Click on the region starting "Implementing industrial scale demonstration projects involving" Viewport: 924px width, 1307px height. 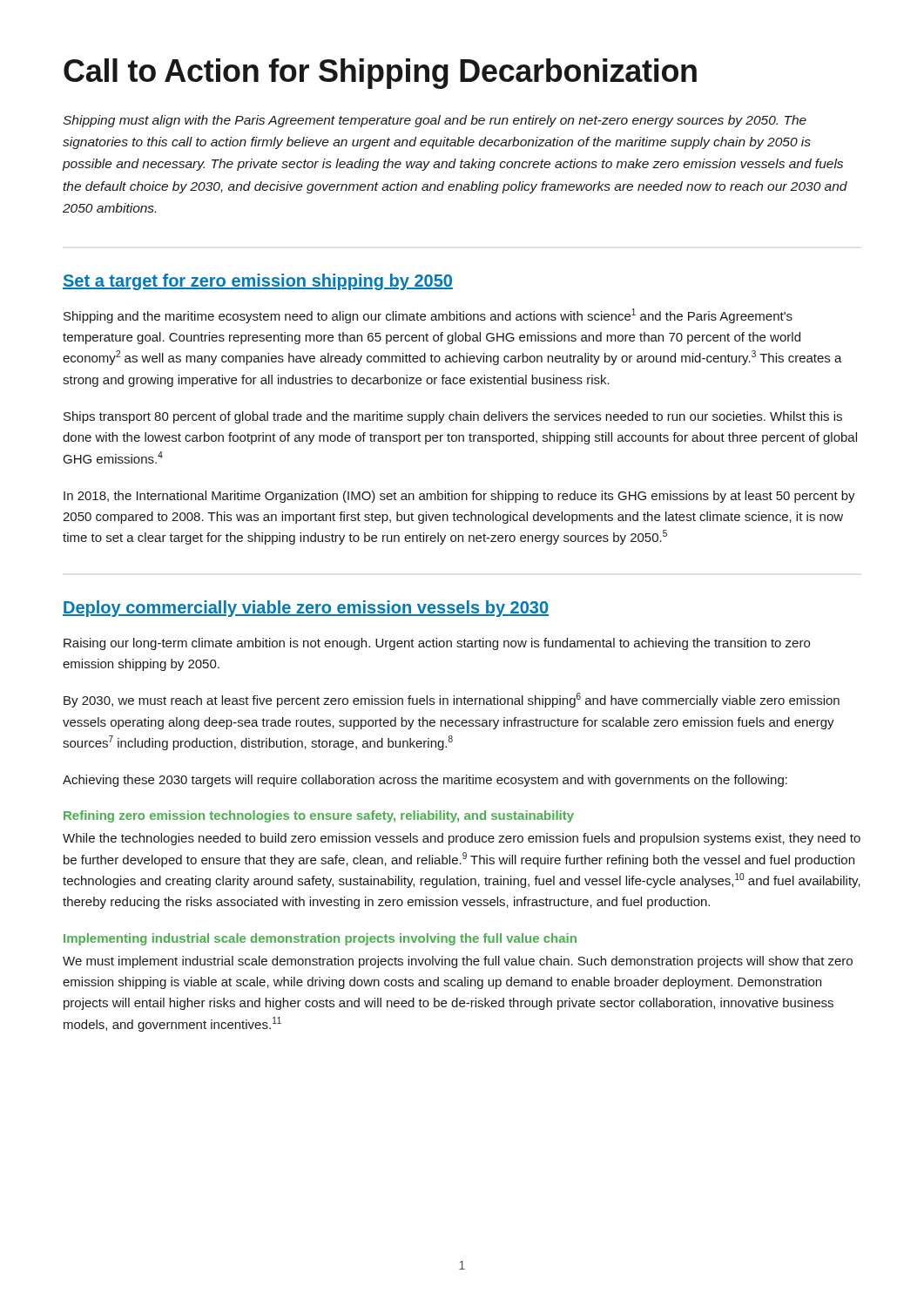(x=462, y=938)
